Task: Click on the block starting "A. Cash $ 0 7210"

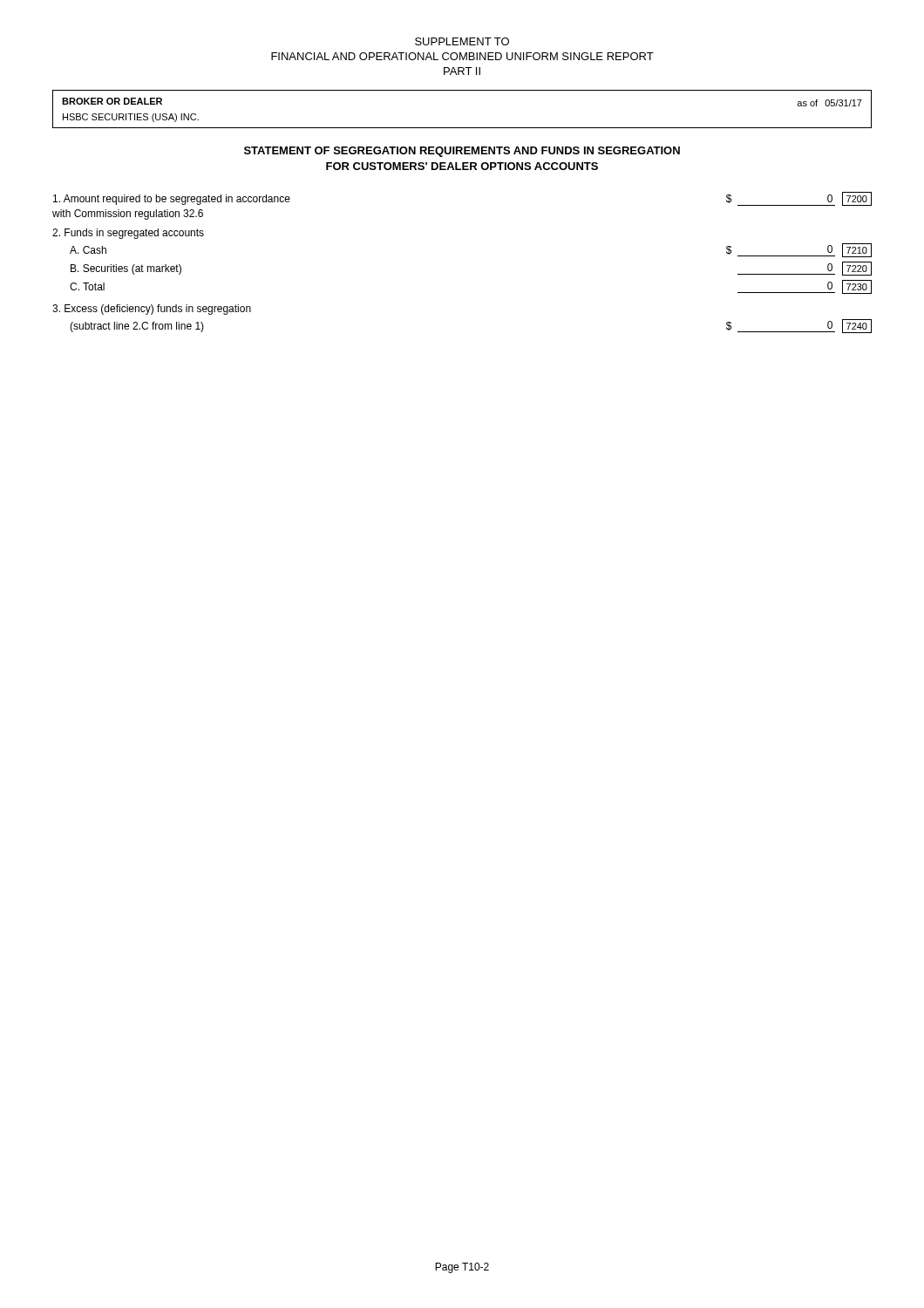Action: click(84, 250)
